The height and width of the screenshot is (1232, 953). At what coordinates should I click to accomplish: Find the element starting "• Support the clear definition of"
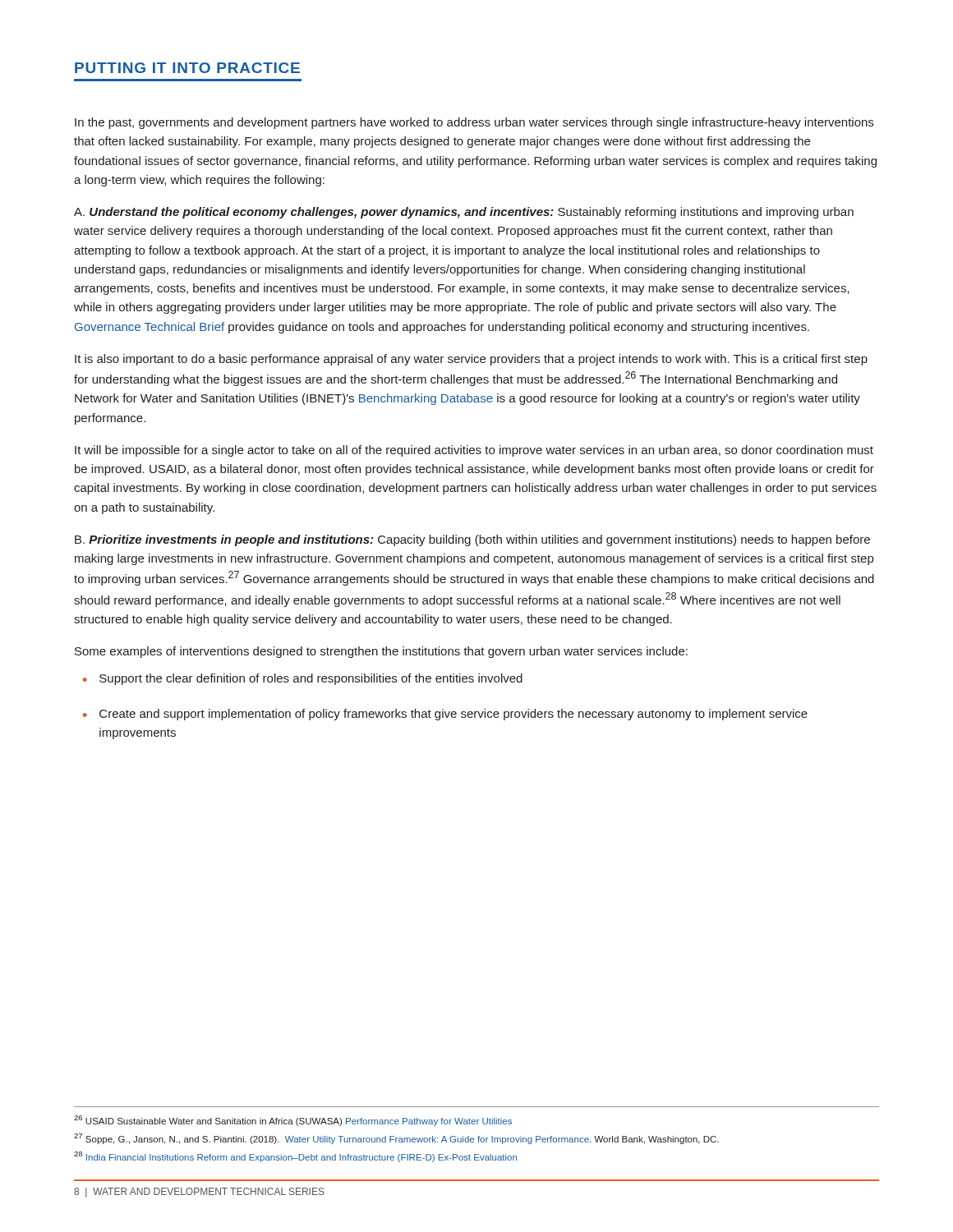pos(303,681)
